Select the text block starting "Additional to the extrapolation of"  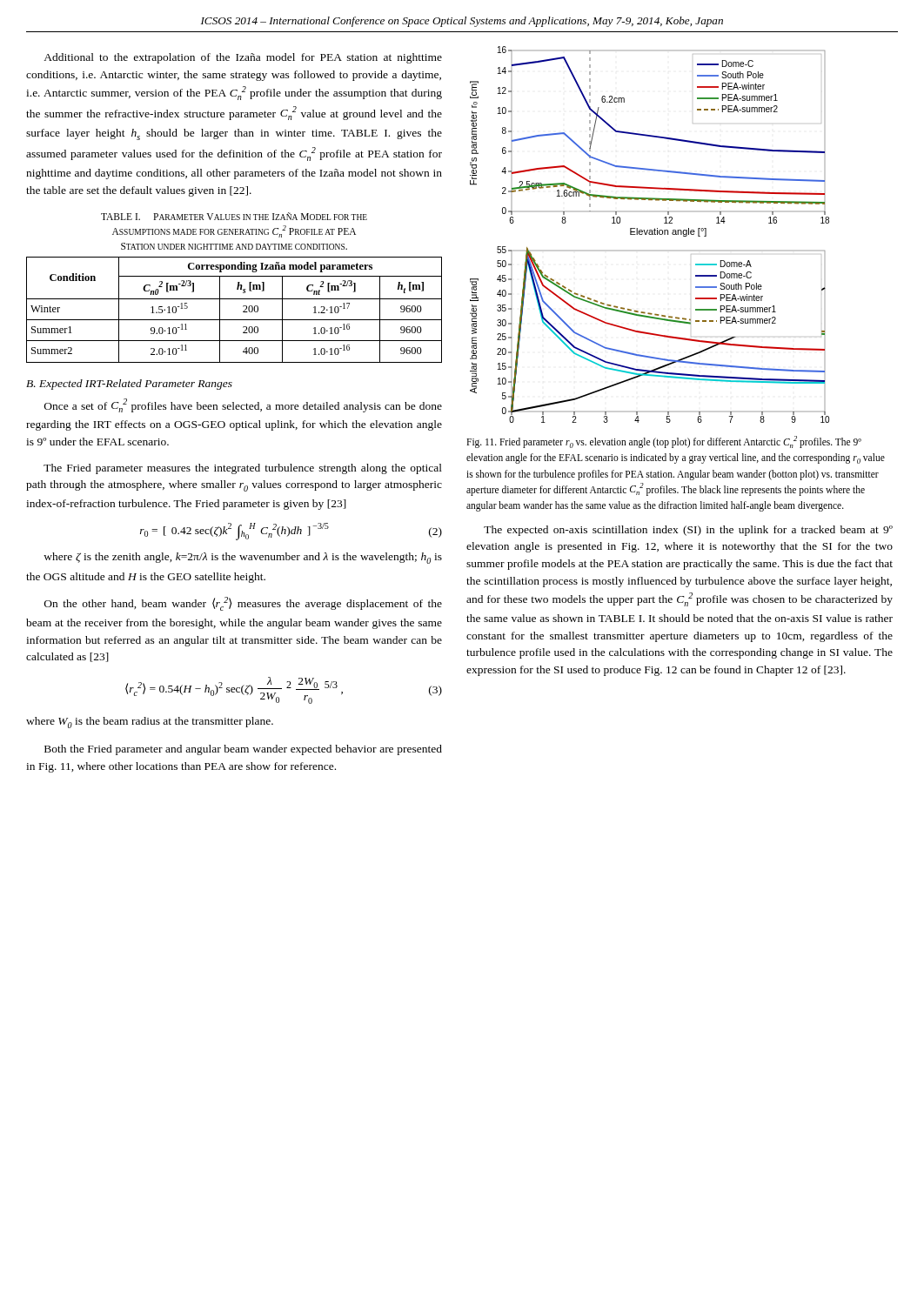tap(234, 124)
